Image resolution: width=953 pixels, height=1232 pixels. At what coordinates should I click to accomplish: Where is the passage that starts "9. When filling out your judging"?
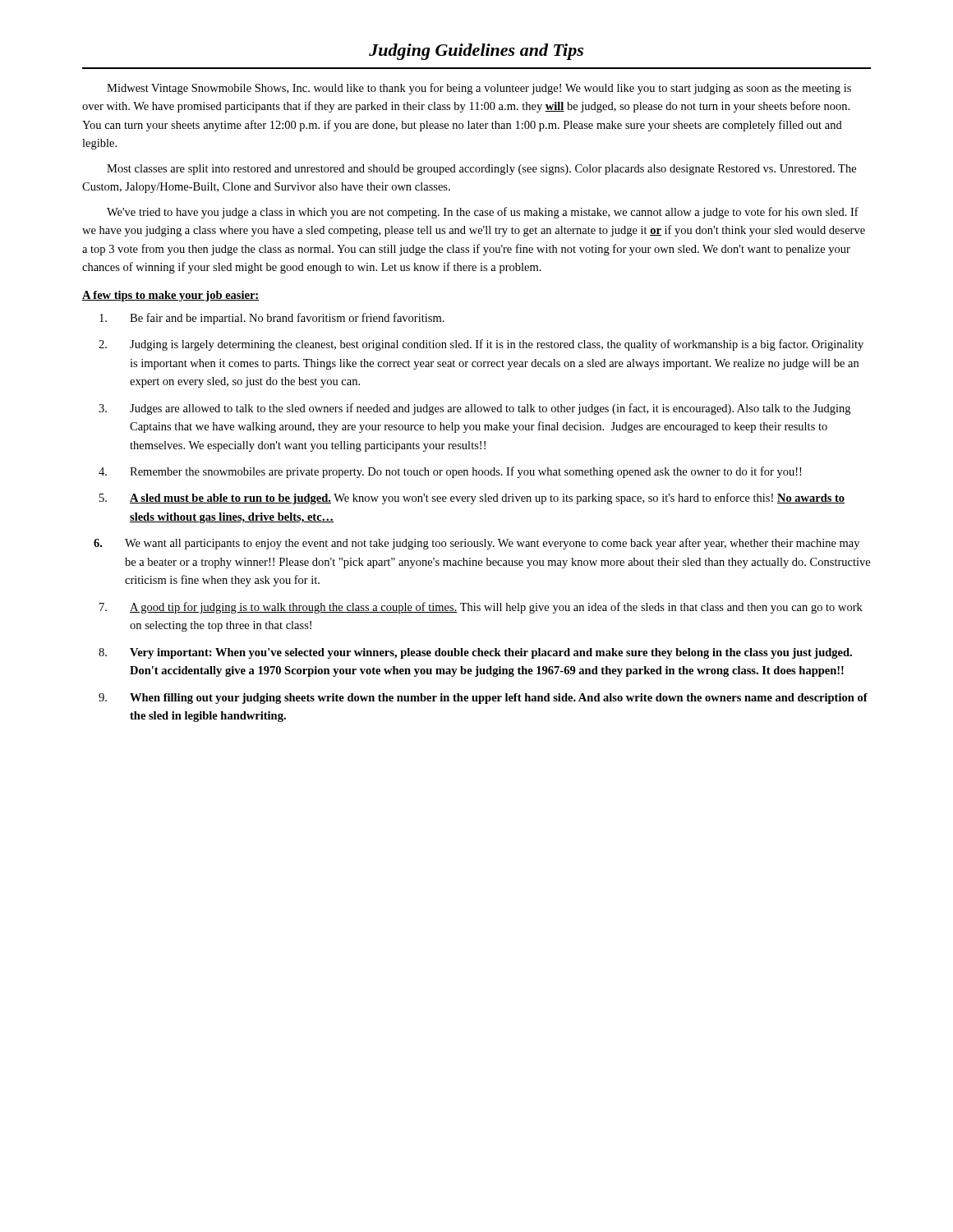(x=476, y=706)
